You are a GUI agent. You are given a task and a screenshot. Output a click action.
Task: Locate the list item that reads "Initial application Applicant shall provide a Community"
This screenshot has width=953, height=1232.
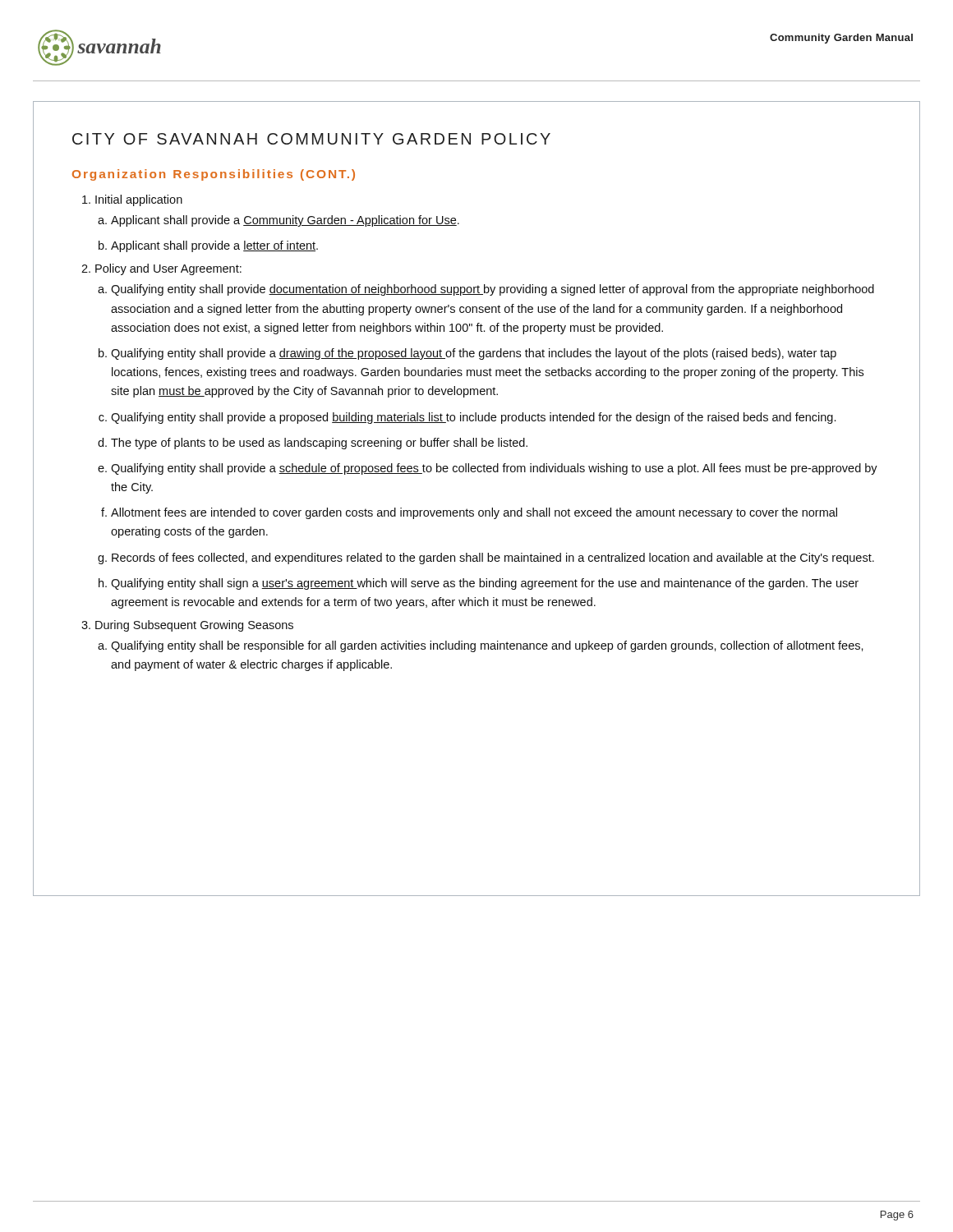139,200
